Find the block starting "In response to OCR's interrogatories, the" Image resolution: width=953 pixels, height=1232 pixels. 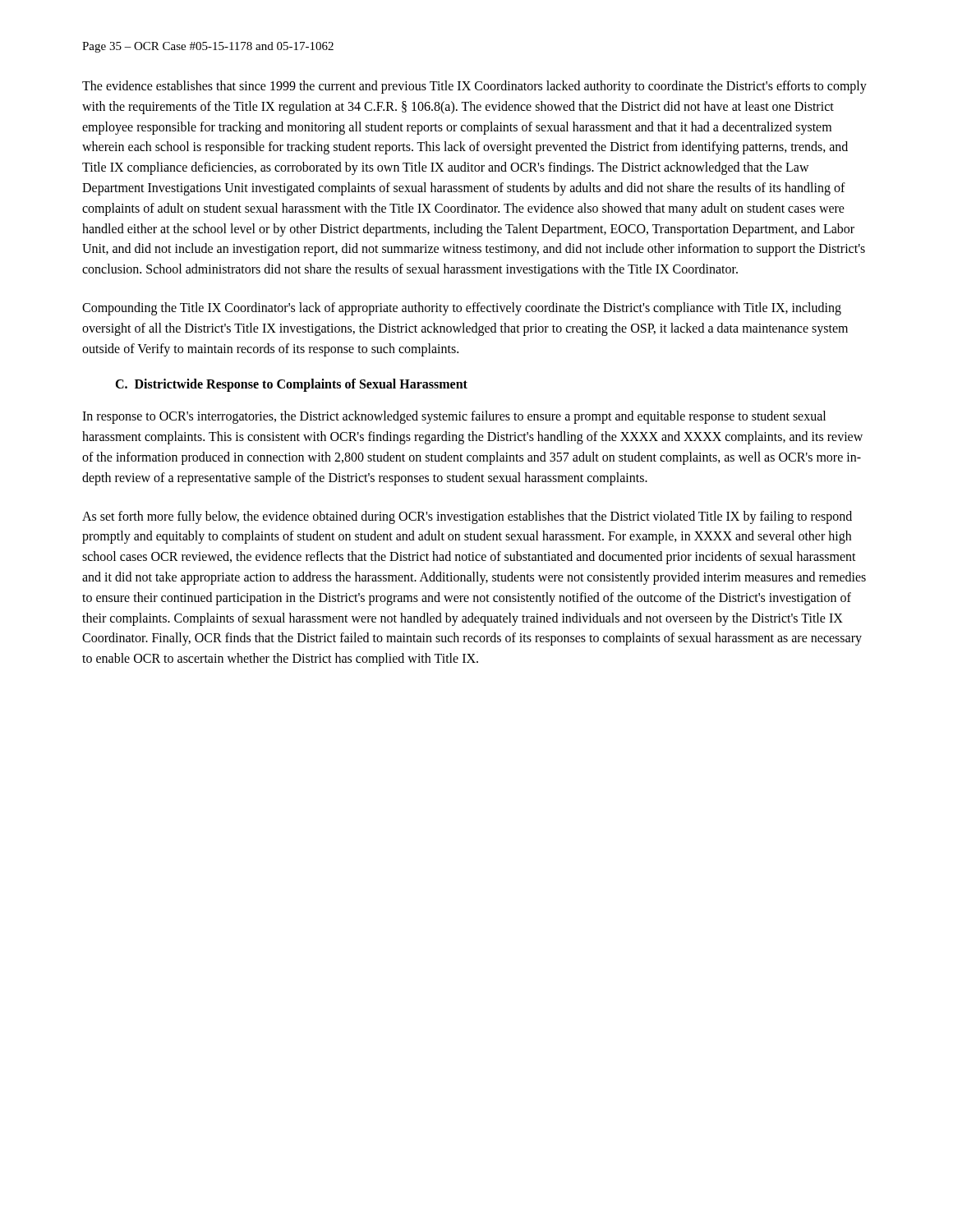472,447
